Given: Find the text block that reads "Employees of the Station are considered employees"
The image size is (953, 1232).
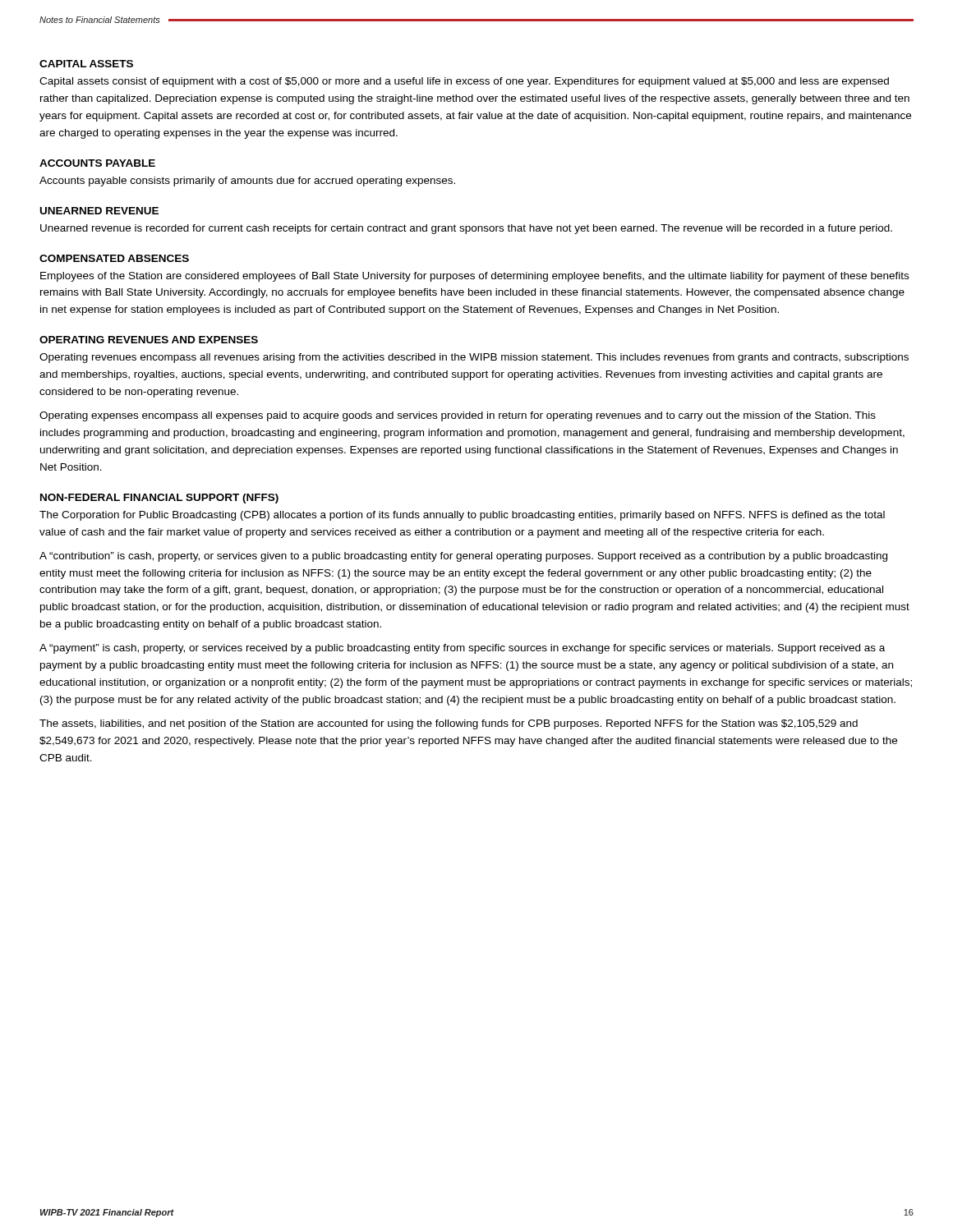Looking at the screenshot, I should (x=474, y=292).
